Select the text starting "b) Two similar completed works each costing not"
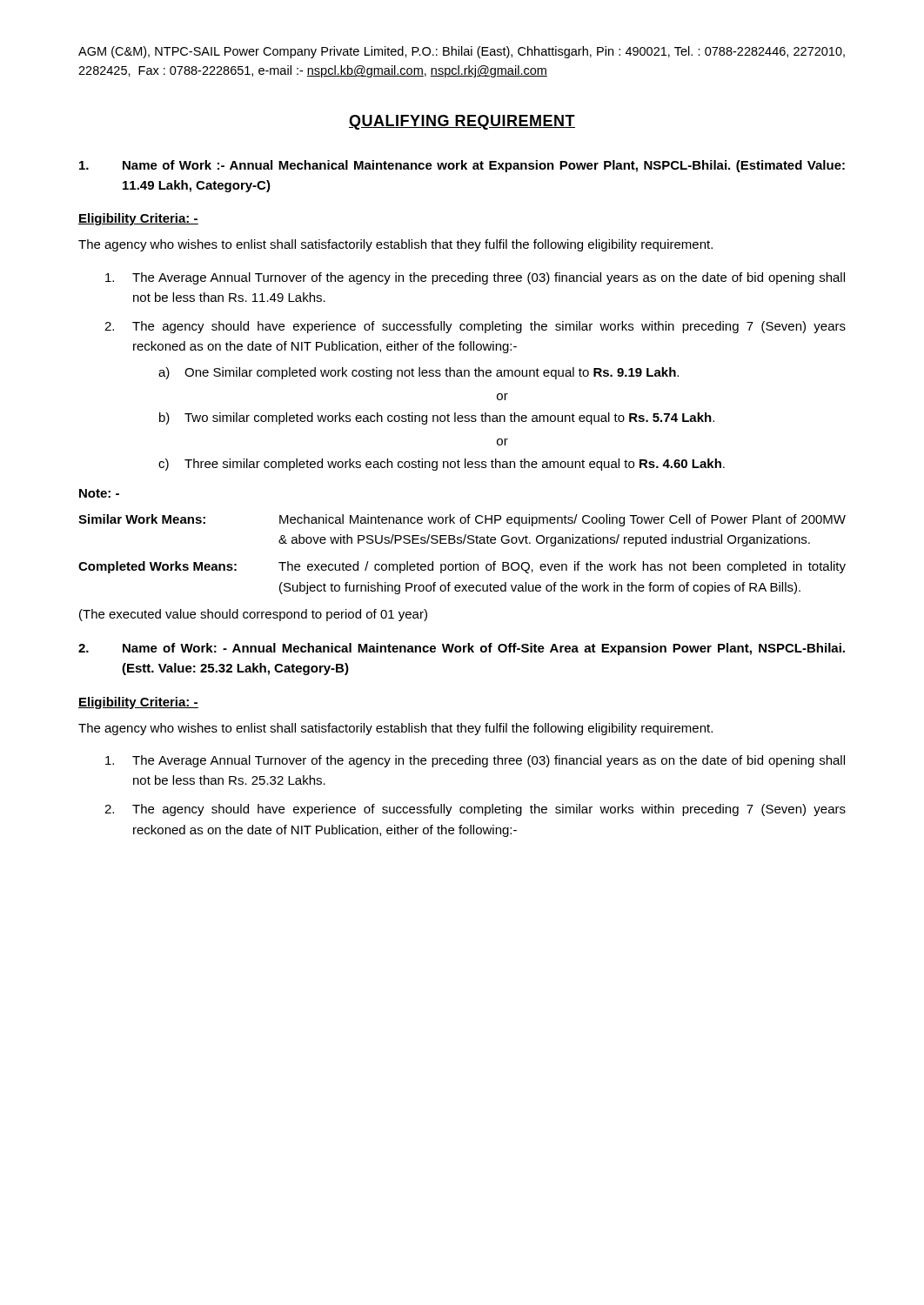This screenshot has height=1305, width=924. point(502,417)
